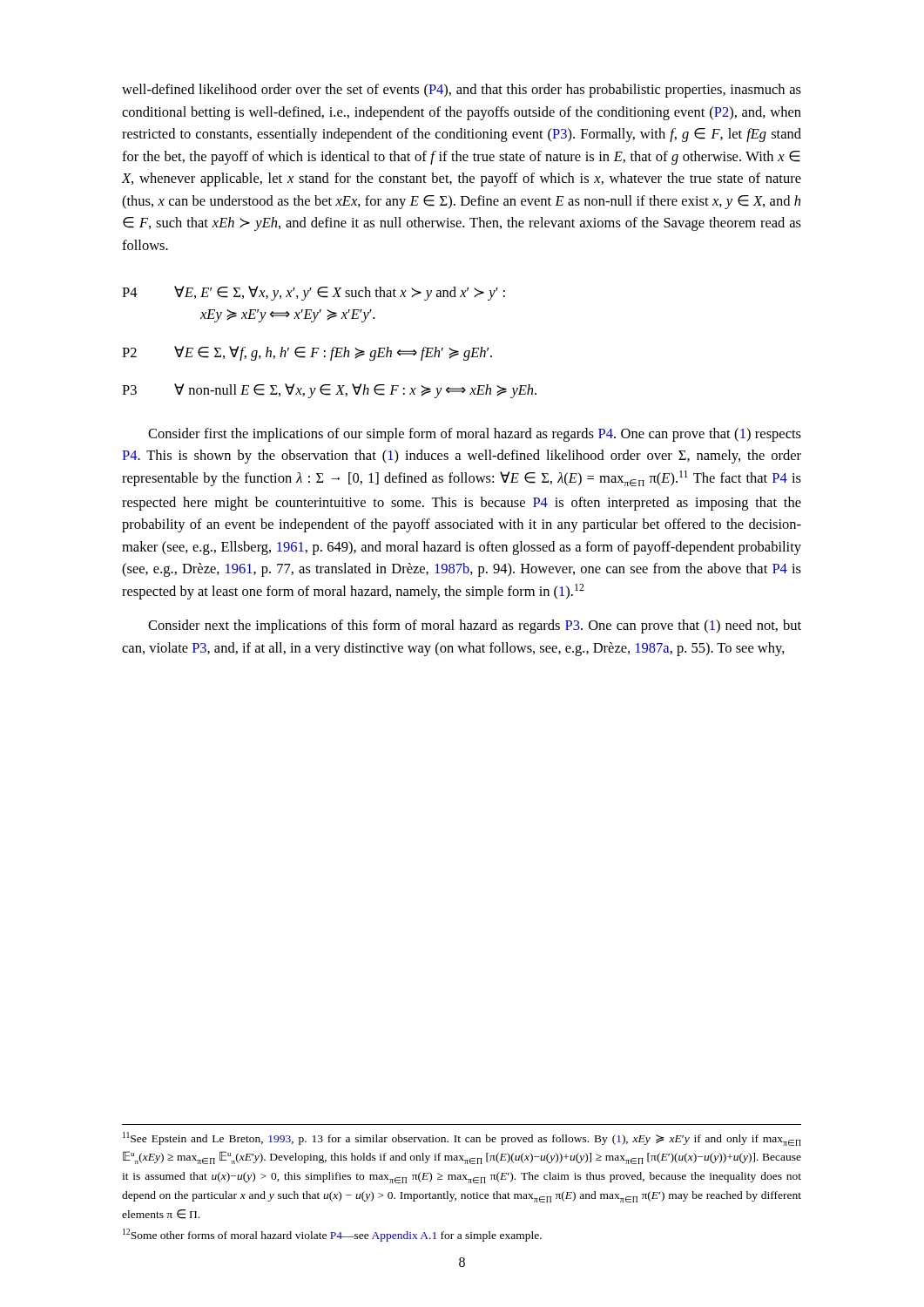
Task: Find the element starting "11See Epstein and Le"
Action: point(462,1175)
